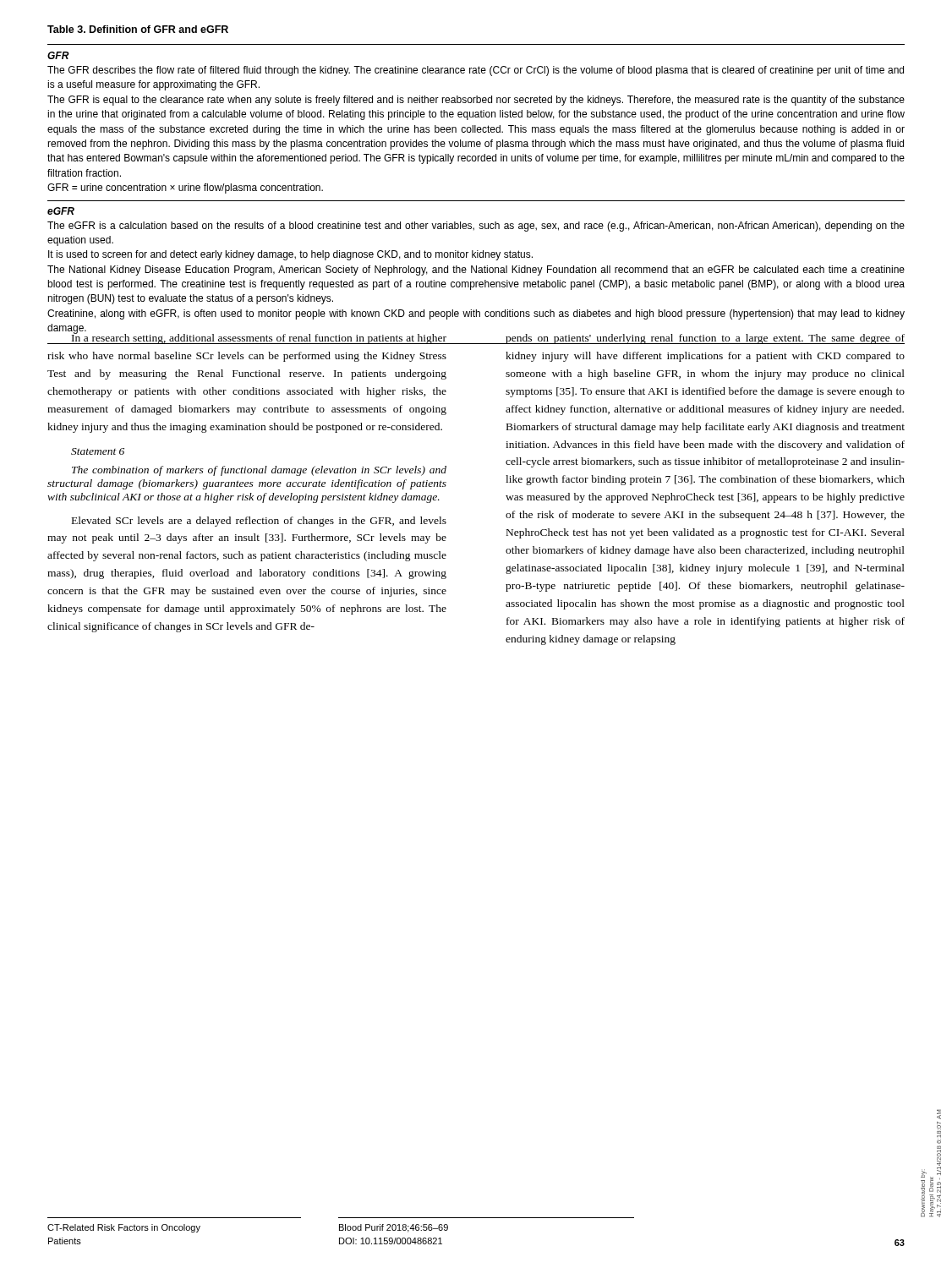Select a section header
952x1268 pixels.
coord(98,451)
